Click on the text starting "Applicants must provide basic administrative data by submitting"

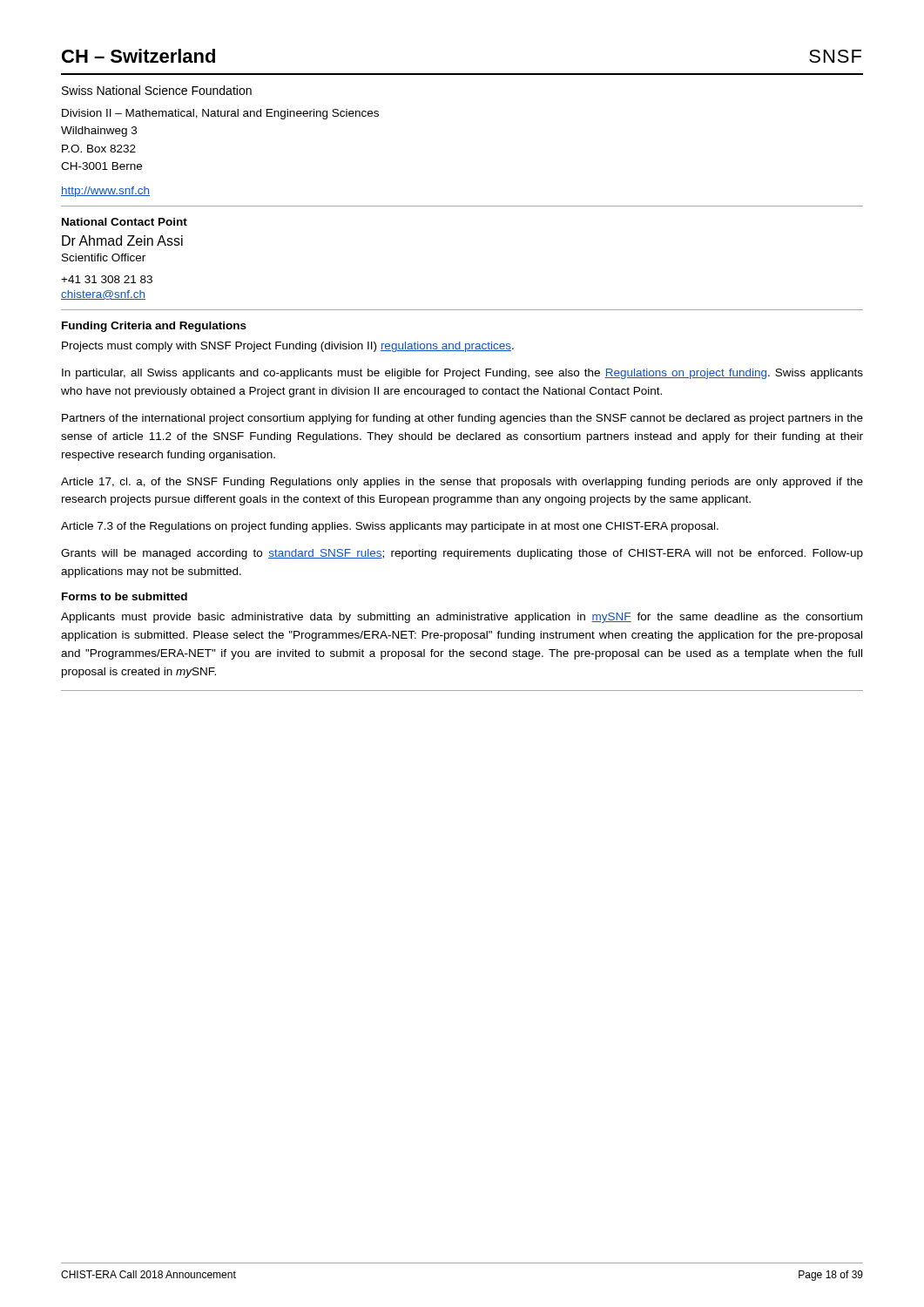pyautogui.click(x=462, y=644)
